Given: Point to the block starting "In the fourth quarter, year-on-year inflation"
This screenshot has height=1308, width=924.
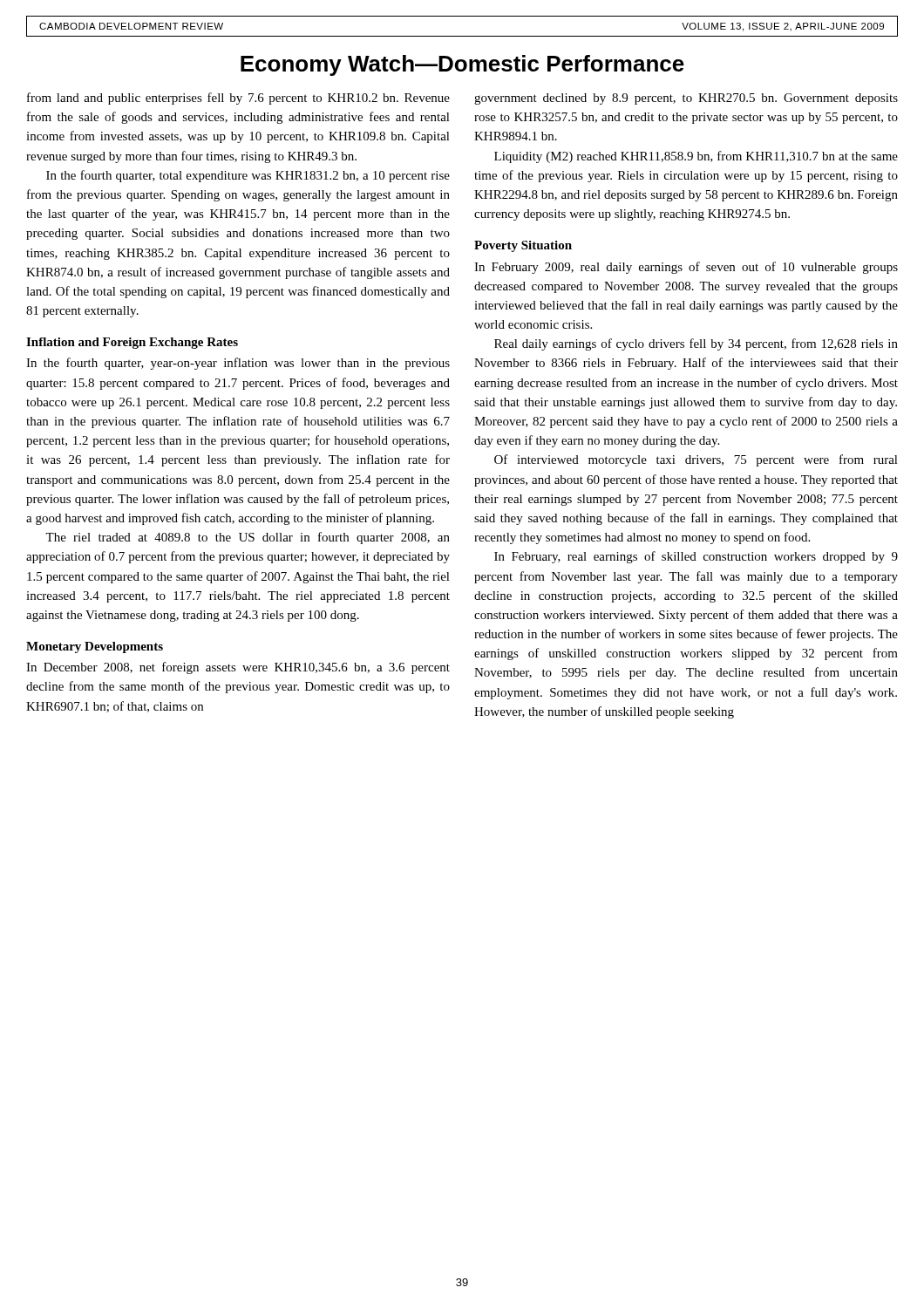Looking at the screenshot, I should tap(238, 489).
